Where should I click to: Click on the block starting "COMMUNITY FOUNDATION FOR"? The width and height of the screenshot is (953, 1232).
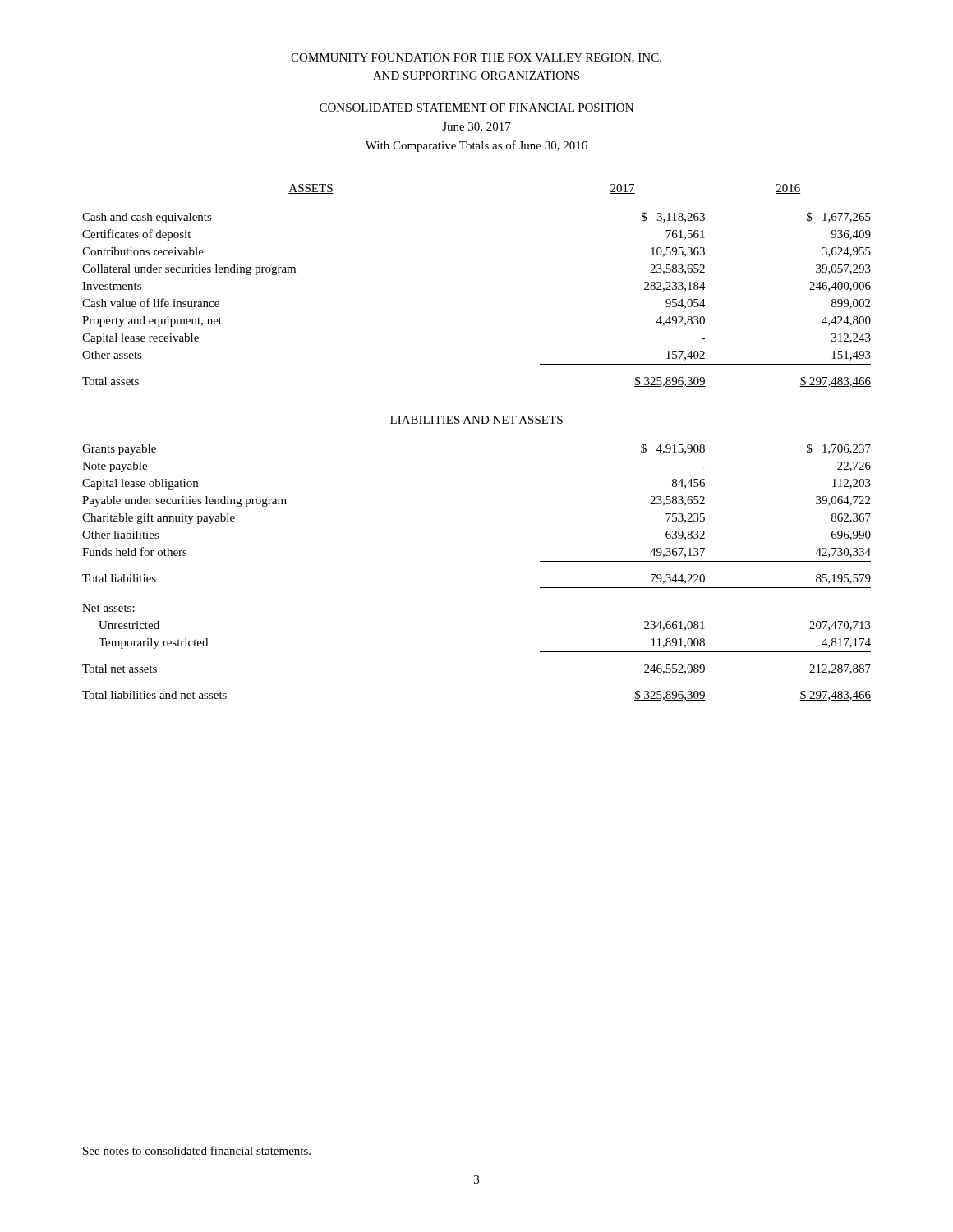coord(476,66)
